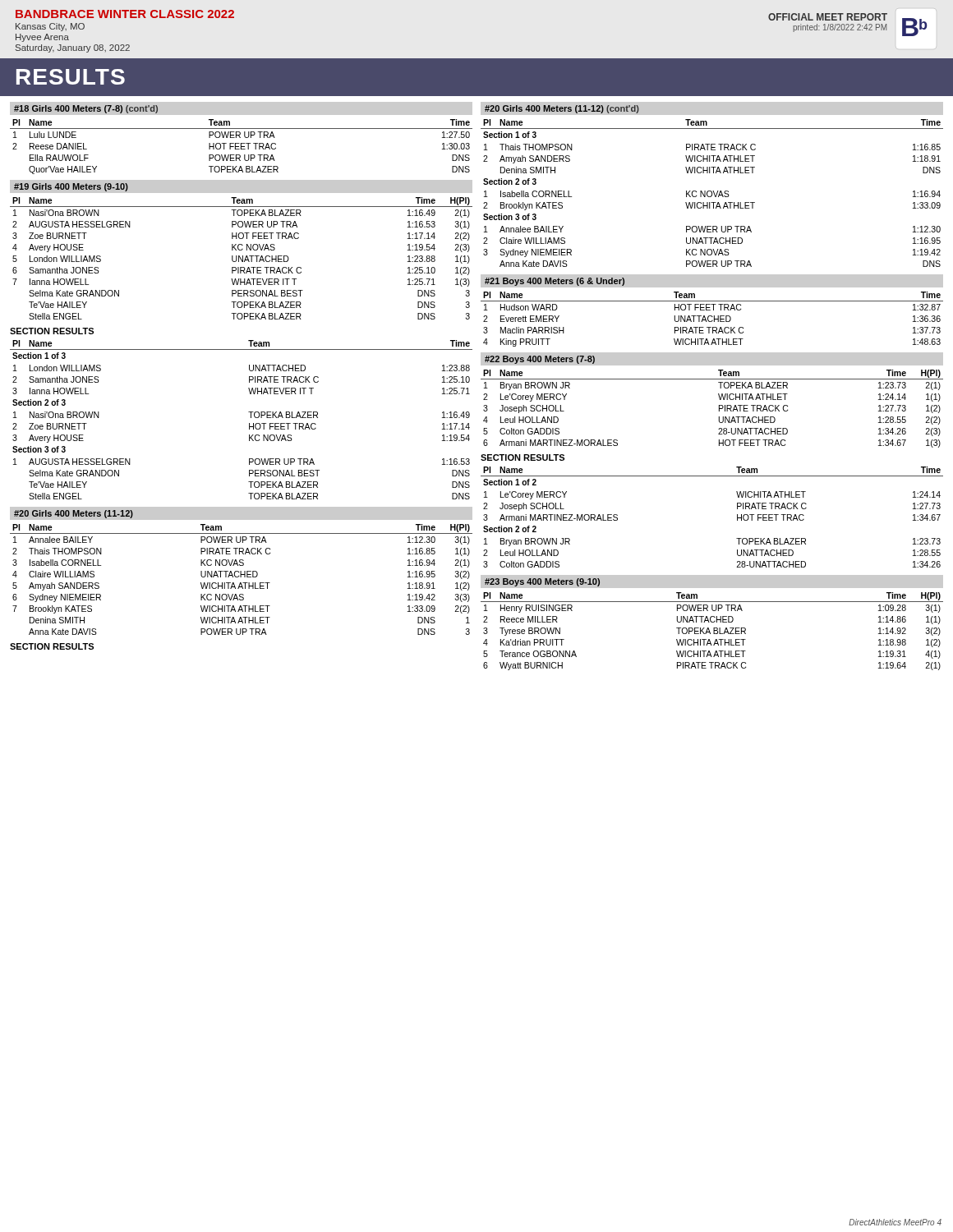Navigate to the text starting "#21 Boys 400 Meters (6 & Under)"
Viewport: 953px width, 1232px height.
(x=555, y=281)
